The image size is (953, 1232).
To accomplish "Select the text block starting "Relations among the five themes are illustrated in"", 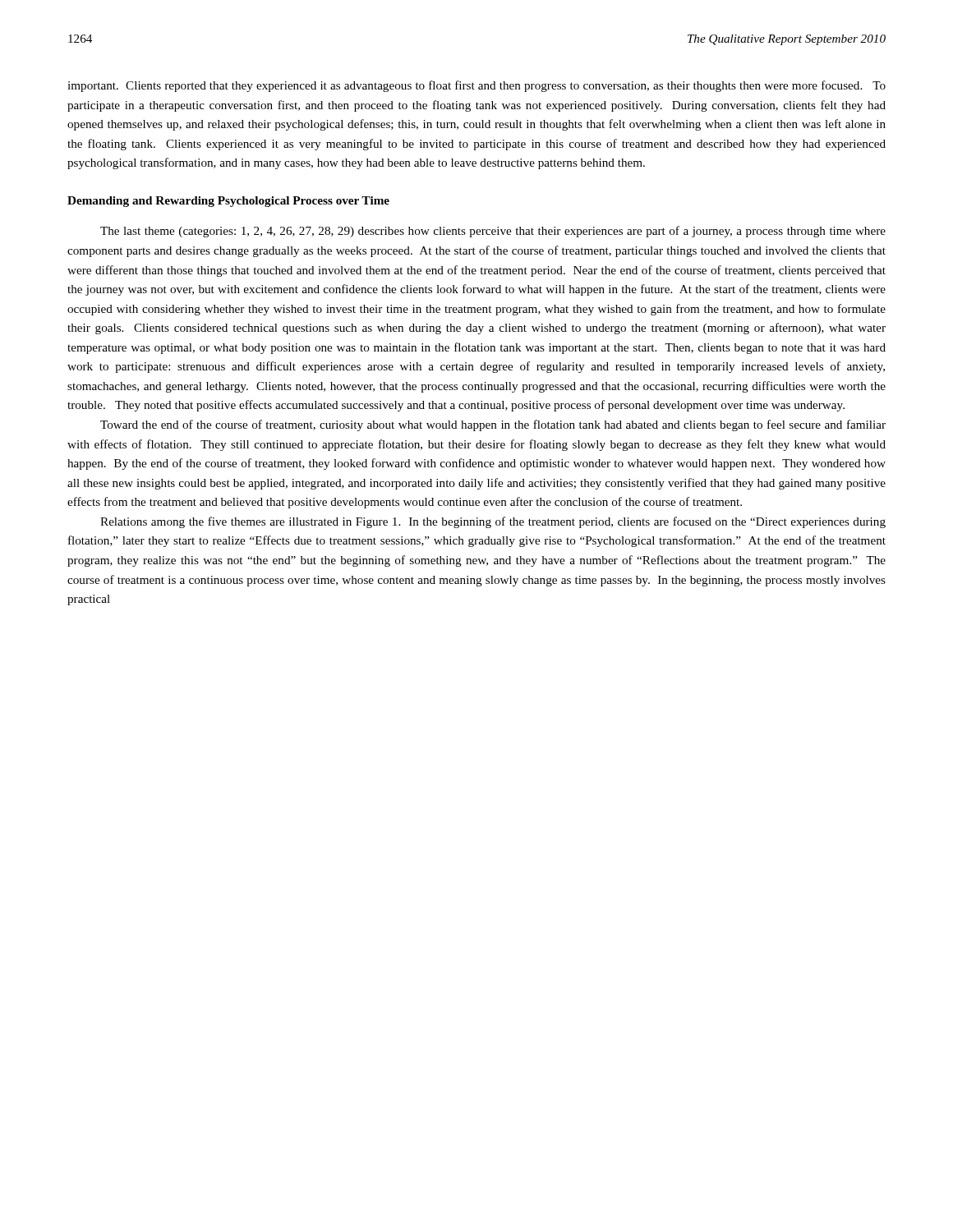I will coord(476,560).
